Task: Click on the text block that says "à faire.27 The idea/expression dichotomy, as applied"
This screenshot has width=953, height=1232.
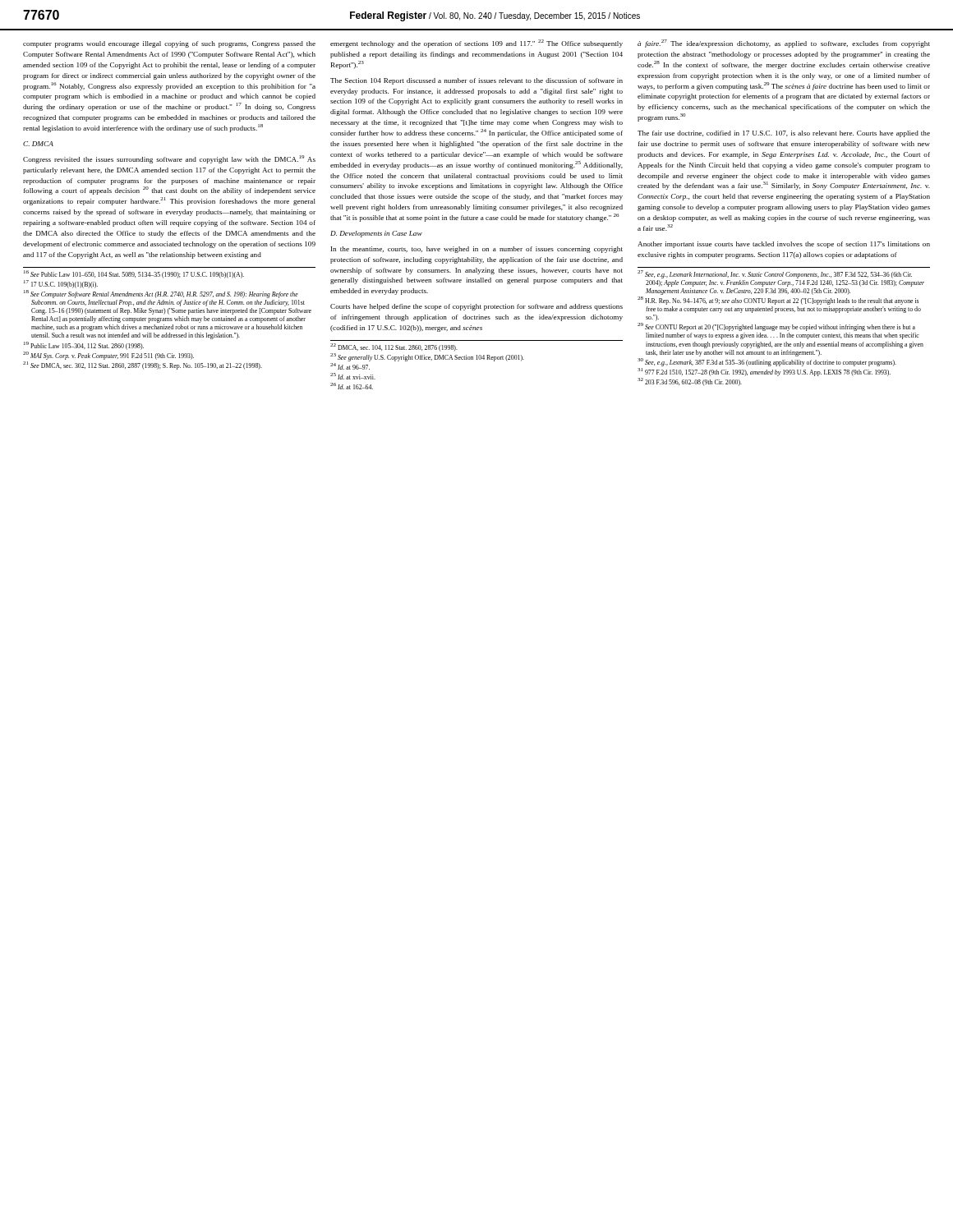Action: coord(784,149)
